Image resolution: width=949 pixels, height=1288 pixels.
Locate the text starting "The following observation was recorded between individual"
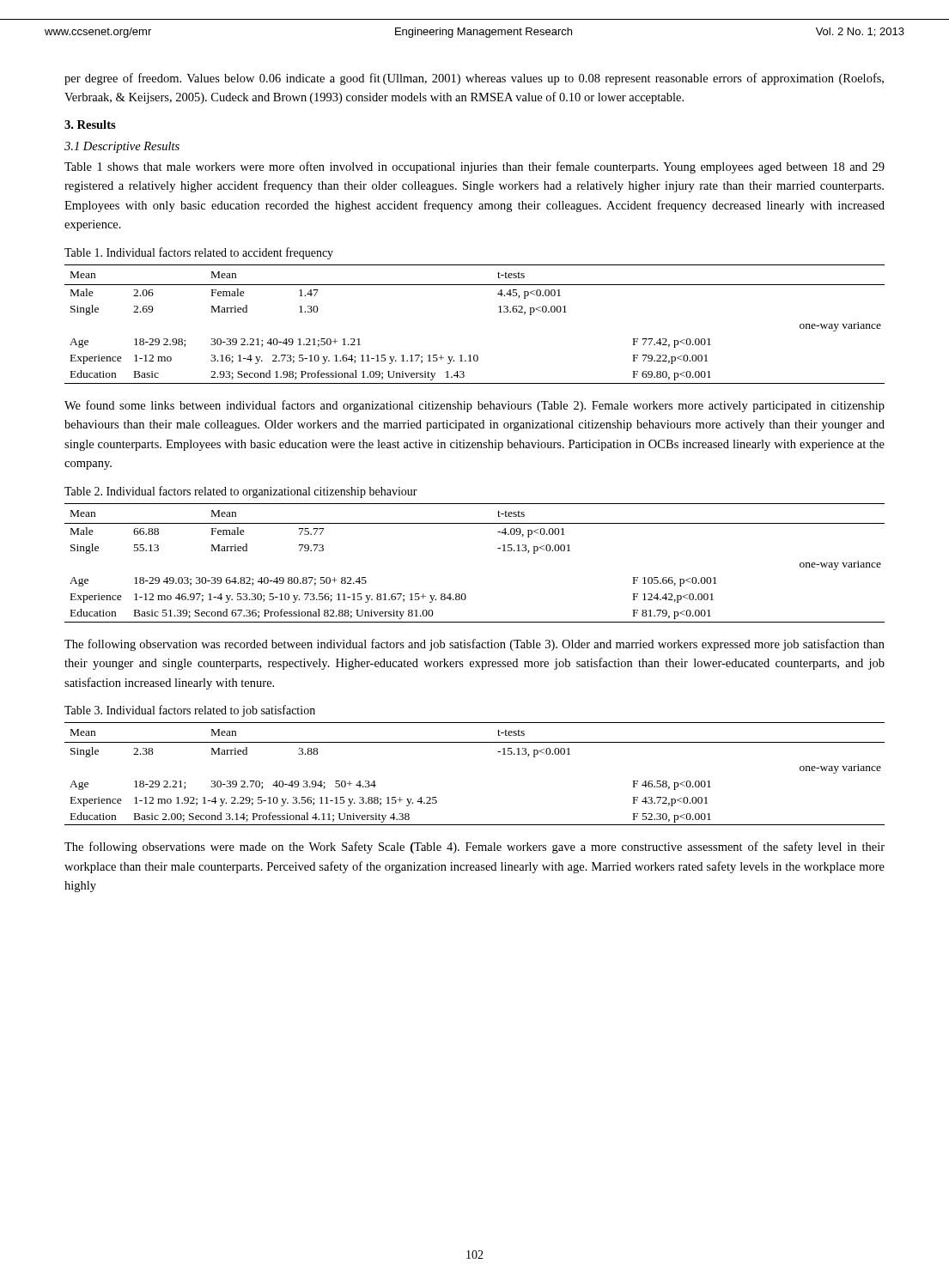tap(474, 663)
